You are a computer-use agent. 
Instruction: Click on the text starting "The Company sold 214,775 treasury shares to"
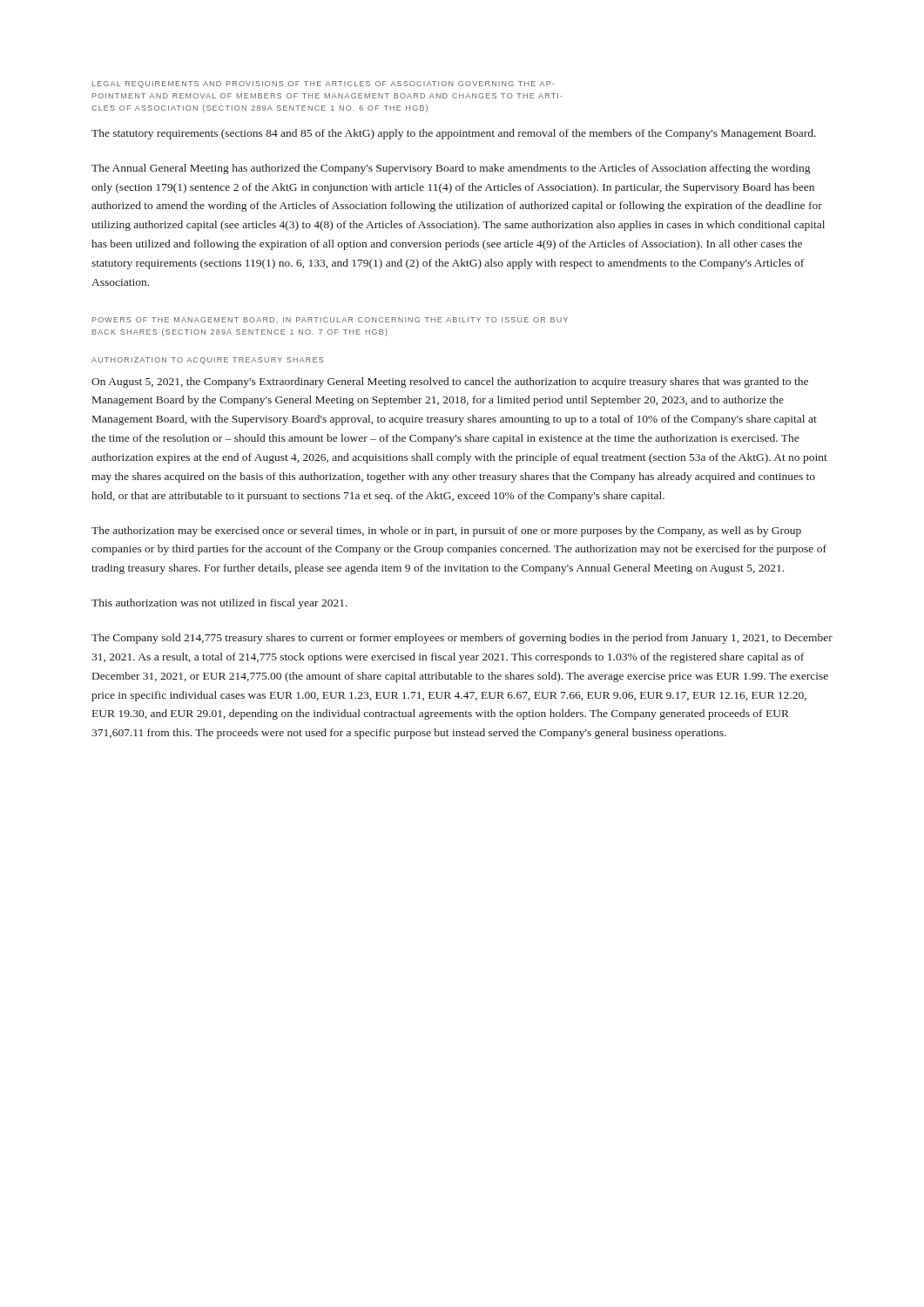[x=462, y=685]
